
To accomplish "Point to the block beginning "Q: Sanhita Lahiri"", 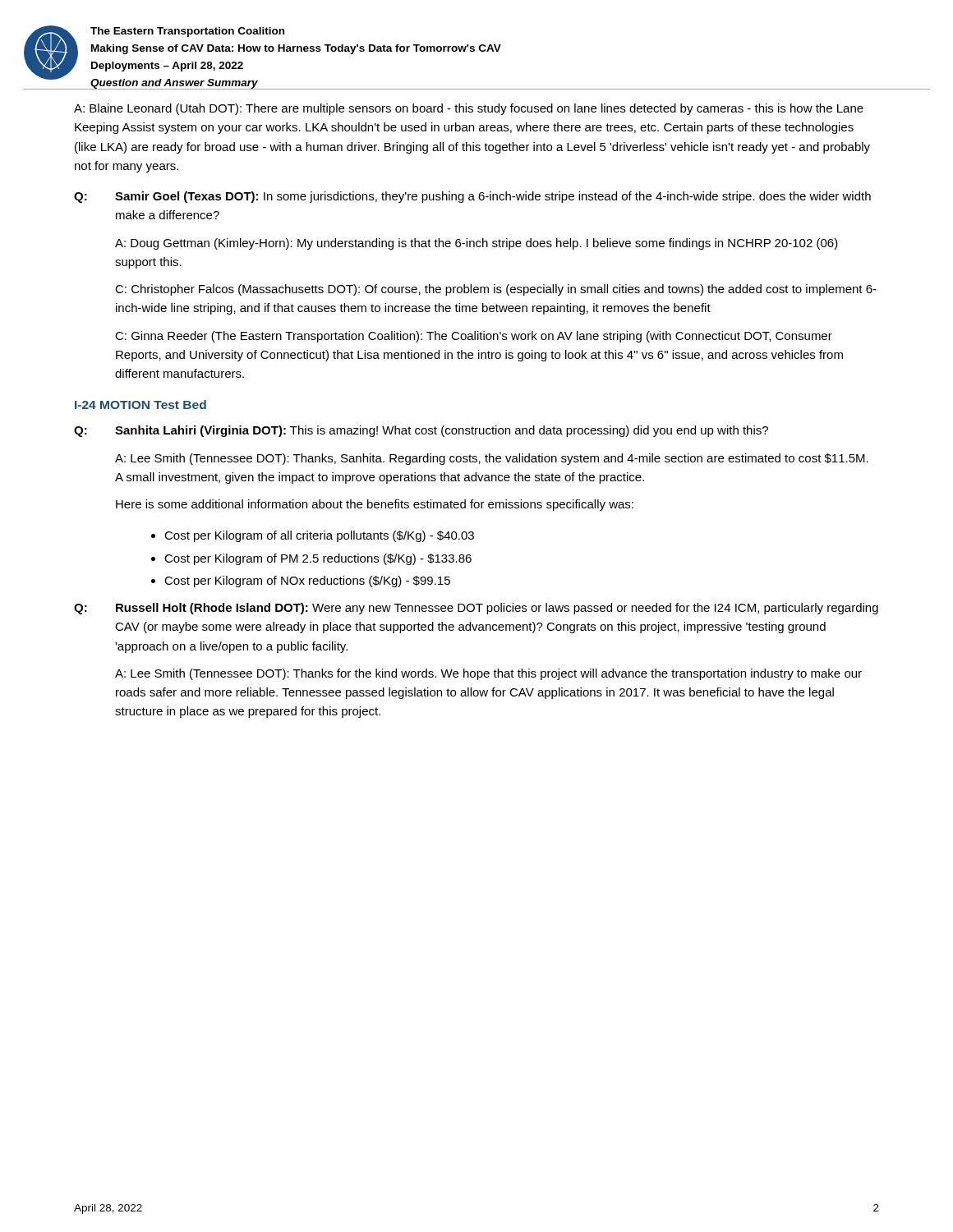I will [476, 430].
